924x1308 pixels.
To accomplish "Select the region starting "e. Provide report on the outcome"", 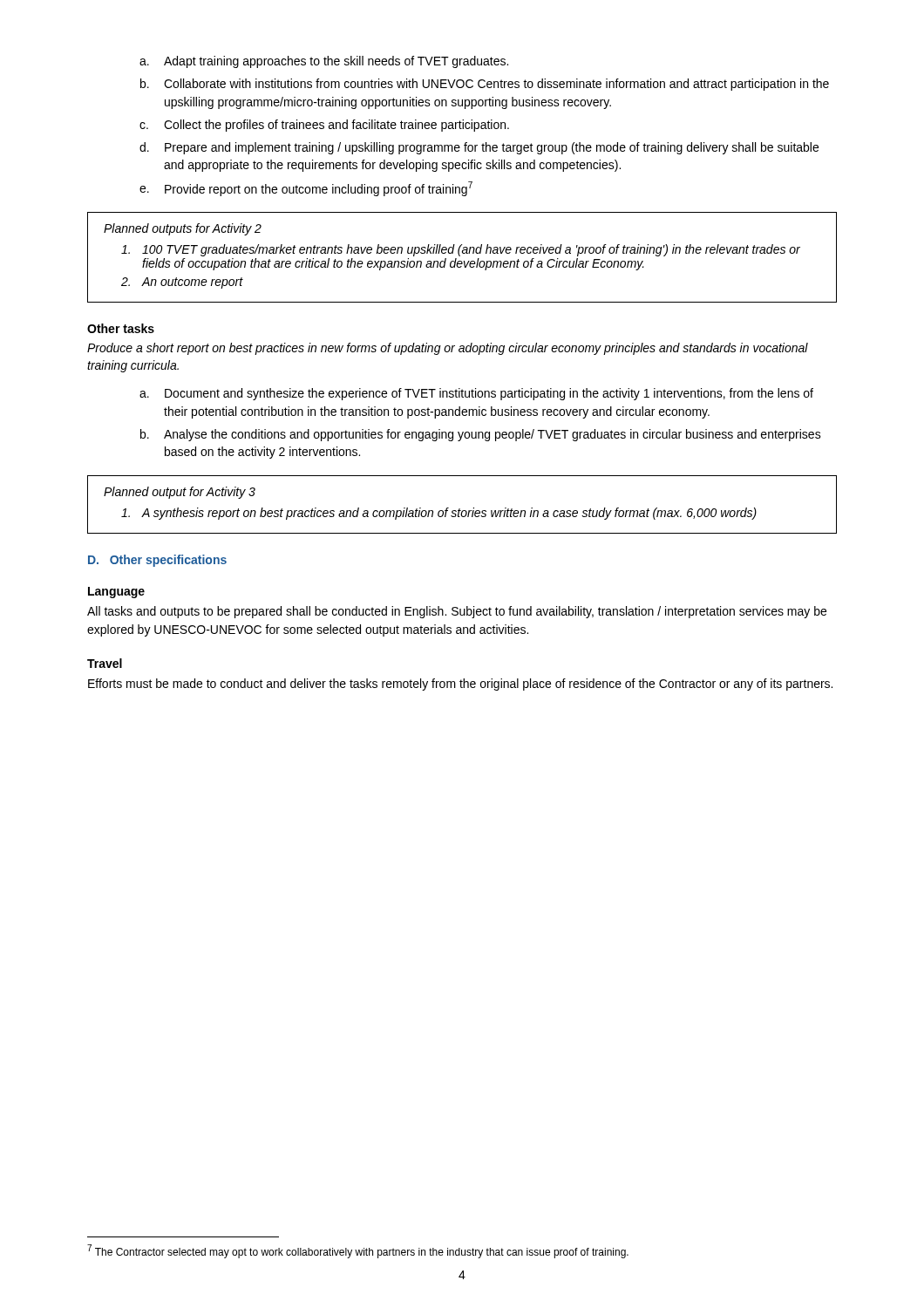I will tap(306, 189).
